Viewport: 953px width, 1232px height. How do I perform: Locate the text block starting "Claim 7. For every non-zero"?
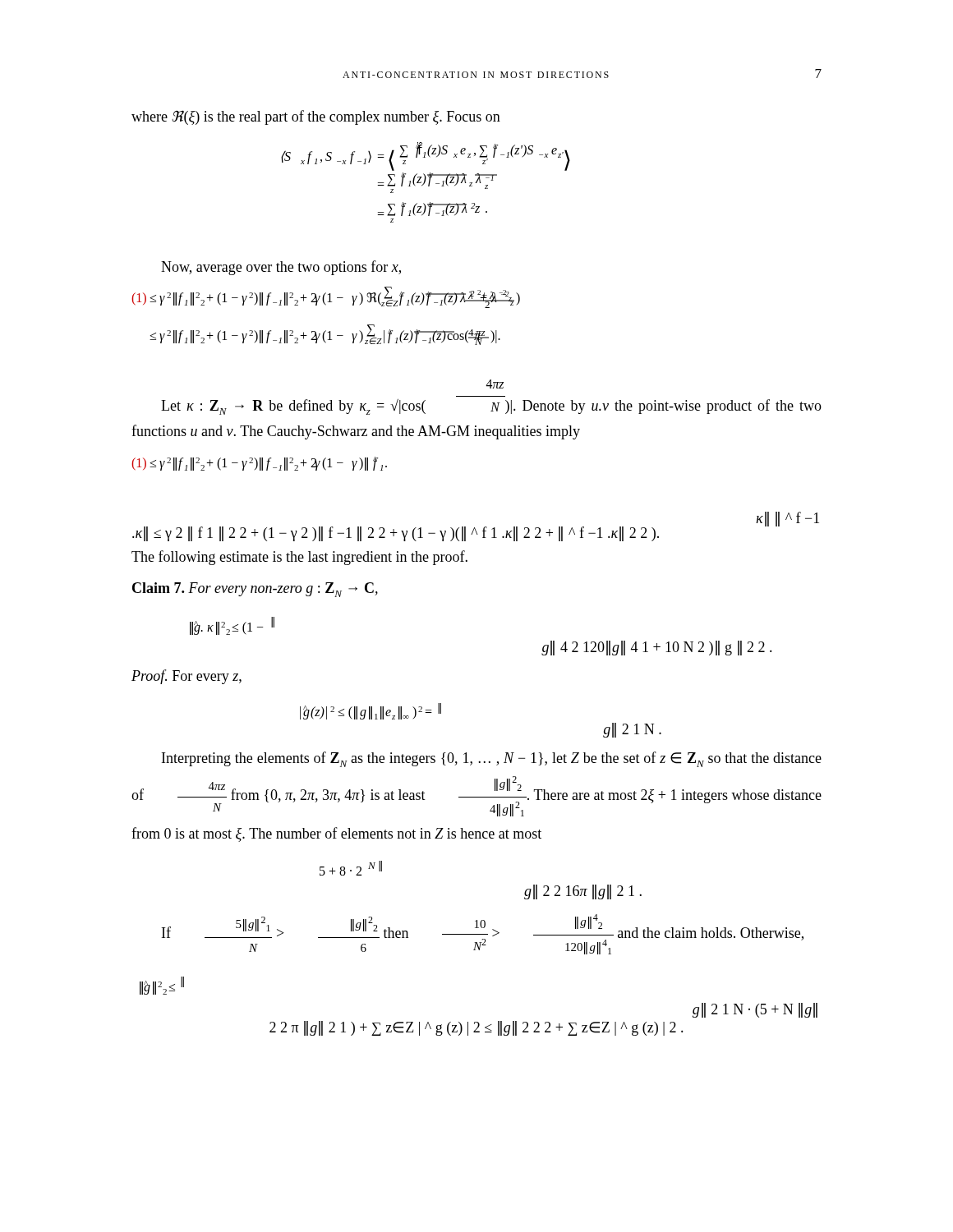click(255, 589)
